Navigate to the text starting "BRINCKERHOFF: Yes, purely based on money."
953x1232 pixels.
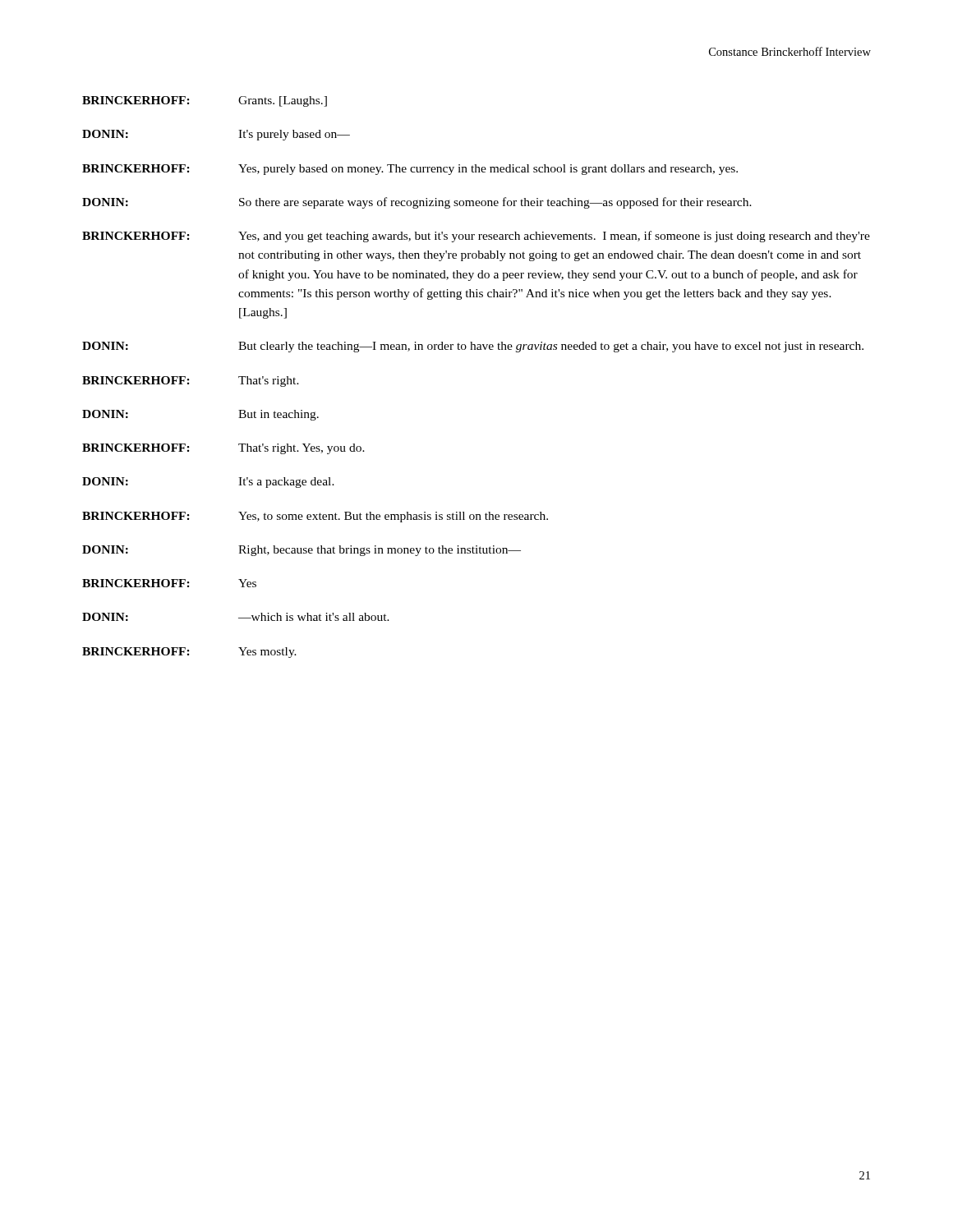point(476,168)
